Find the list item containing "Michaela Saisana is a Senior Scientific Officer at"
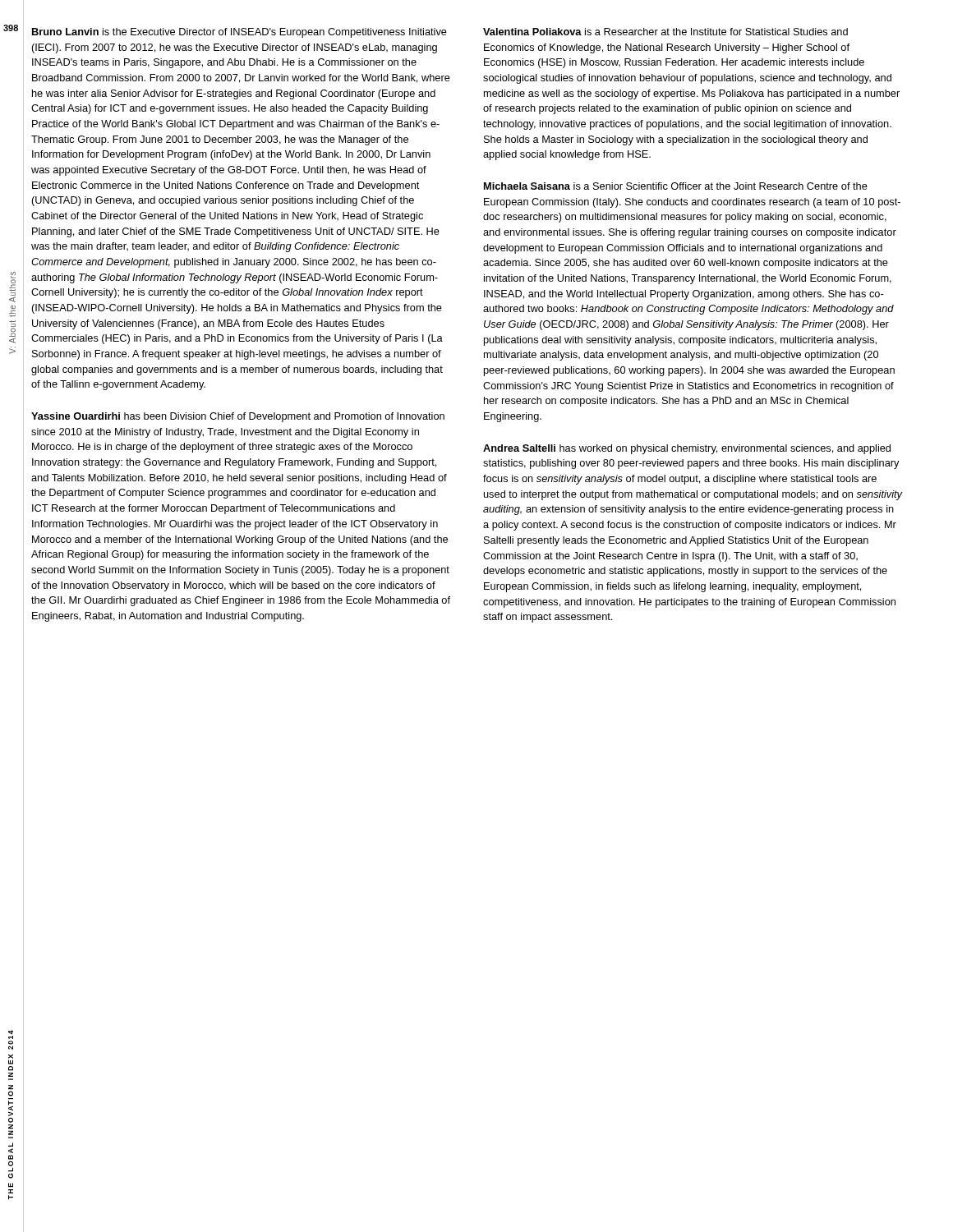 click(x=693, y=302)
